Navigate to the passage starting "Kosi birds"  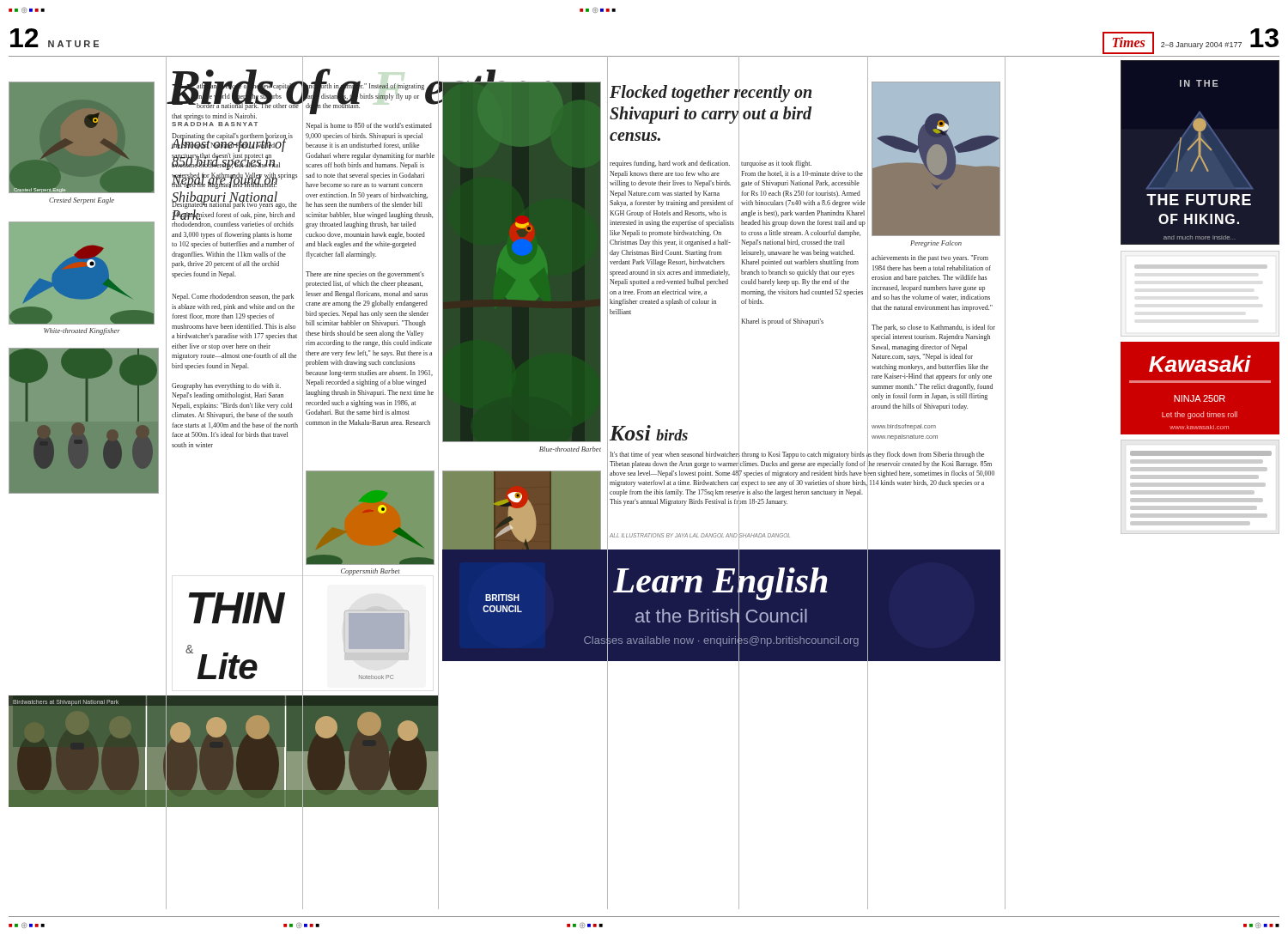(x=649, y=433)
